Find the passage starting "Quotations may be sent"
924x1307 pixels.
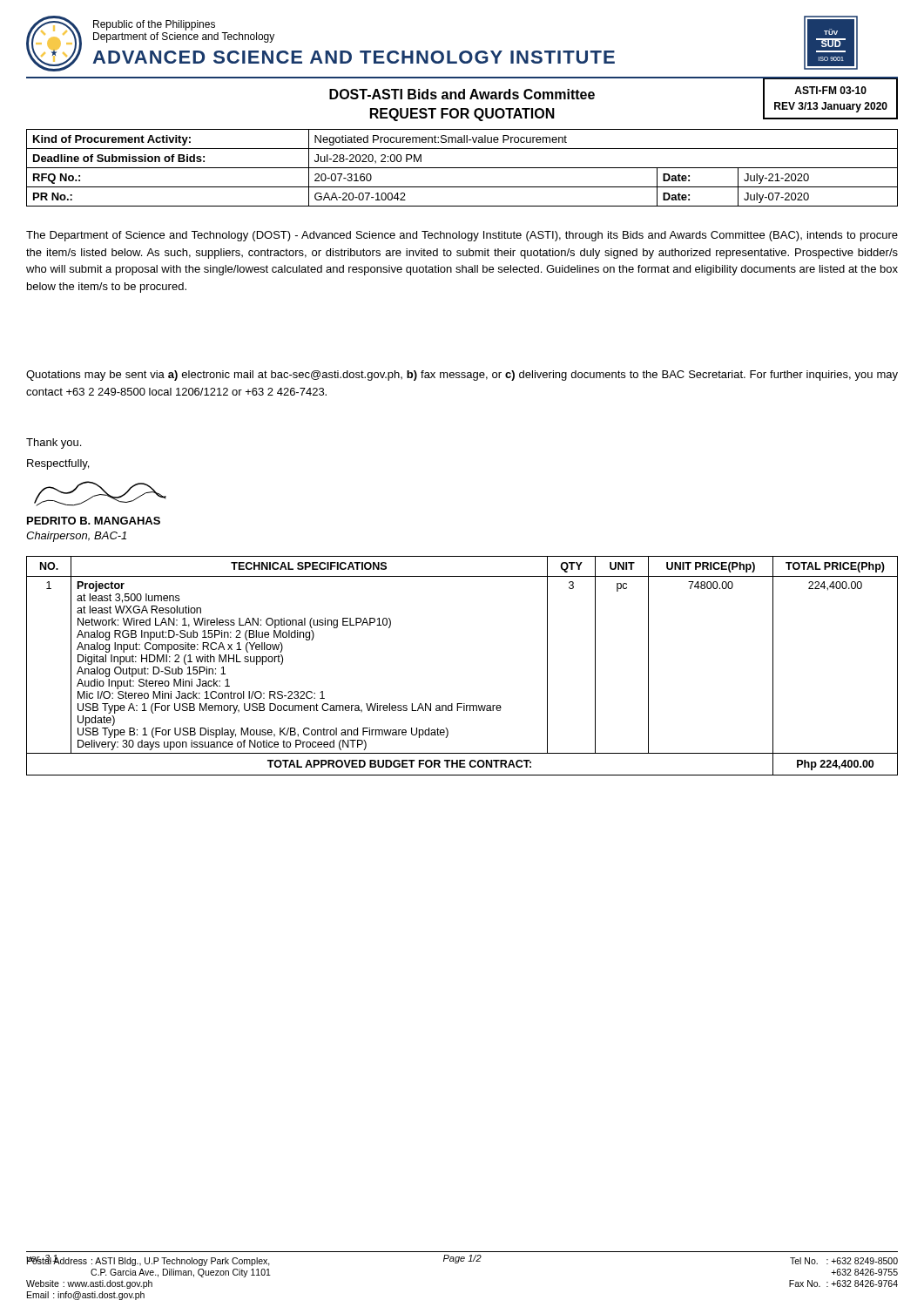[x=462, y=383]
